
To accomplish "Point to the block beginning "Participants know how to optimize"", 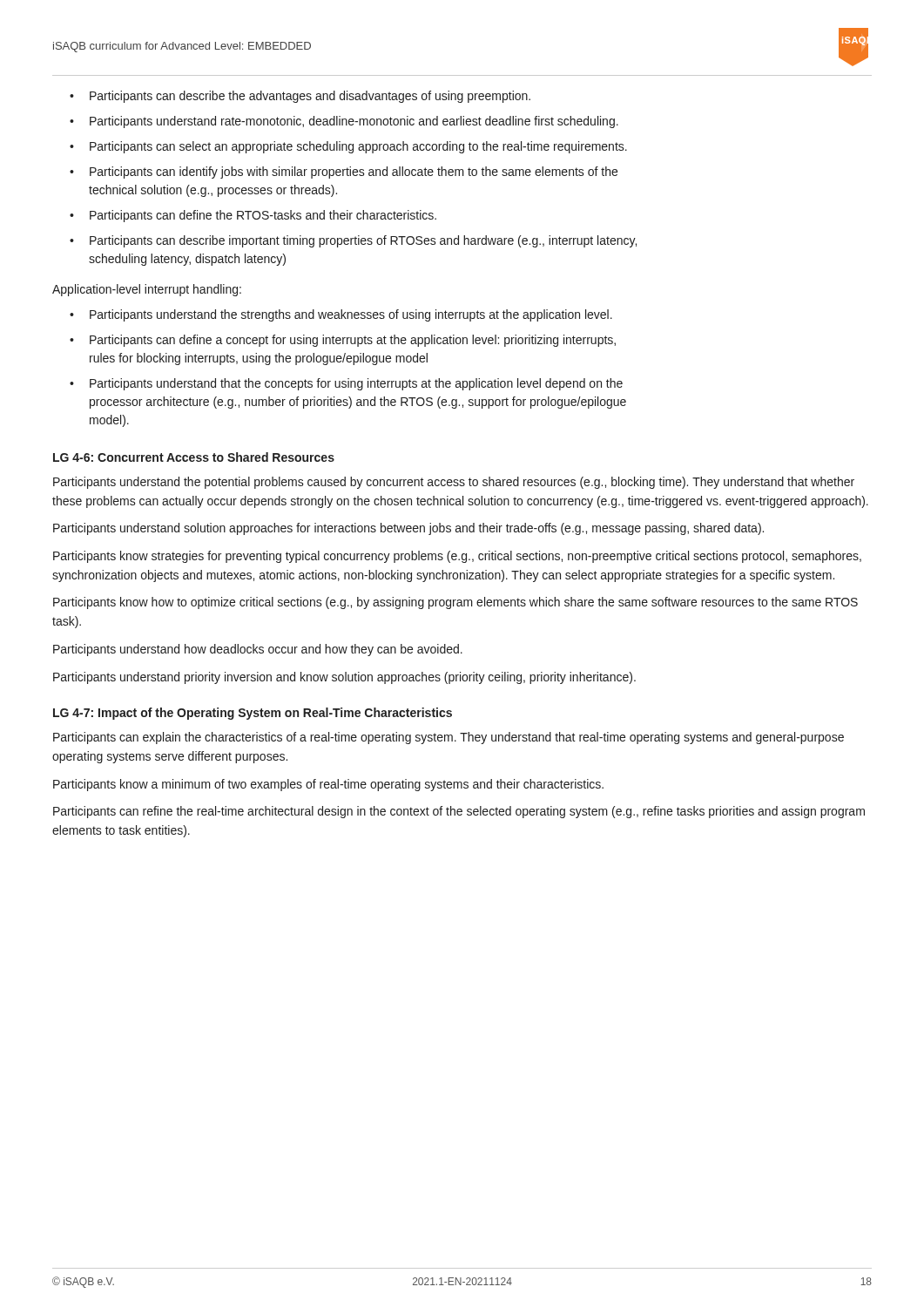I will coord(455,612).
